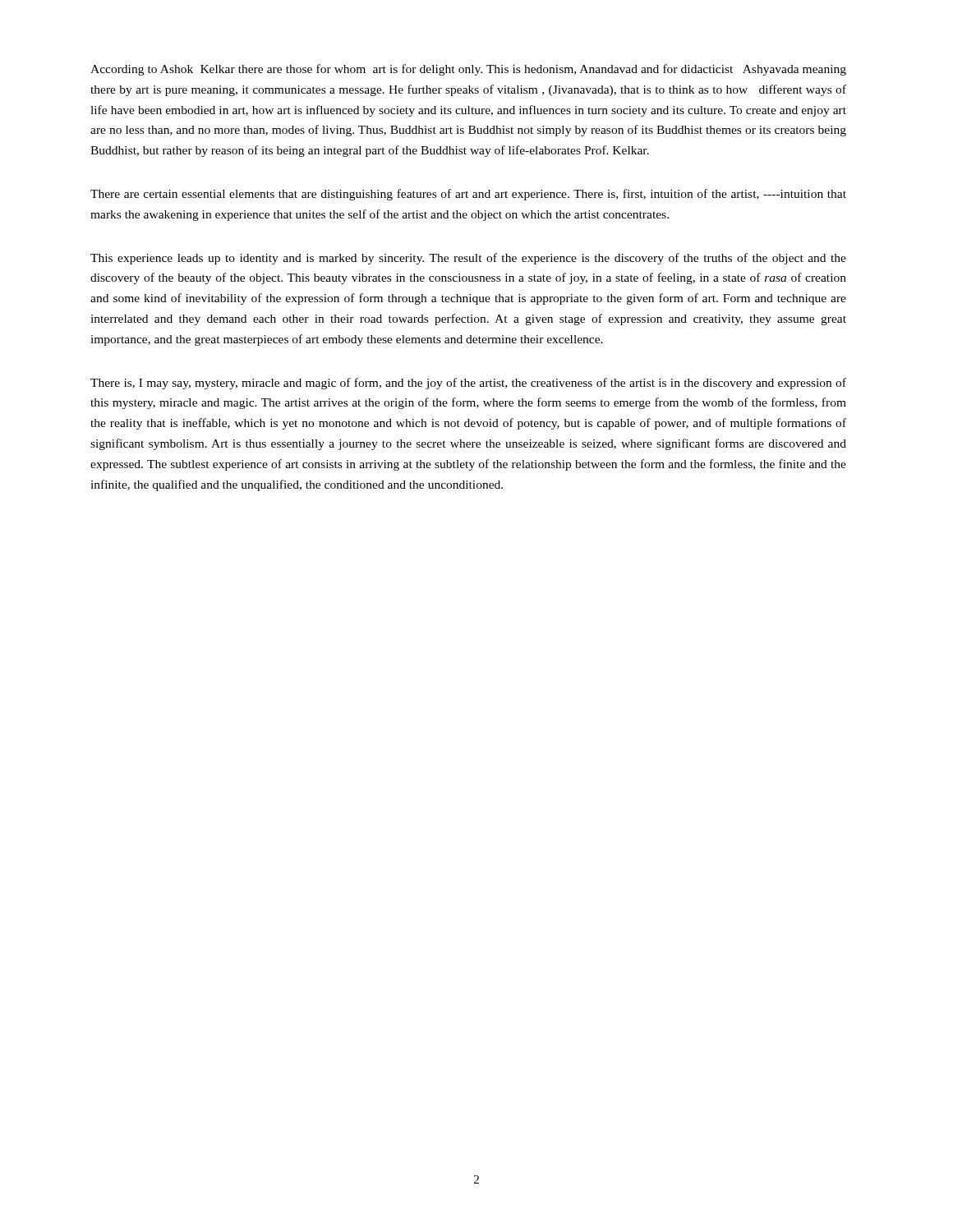The image size is (953, 1232).
Task: Where is the passage that starts "There is, I"?
Action: click(468, 433)
